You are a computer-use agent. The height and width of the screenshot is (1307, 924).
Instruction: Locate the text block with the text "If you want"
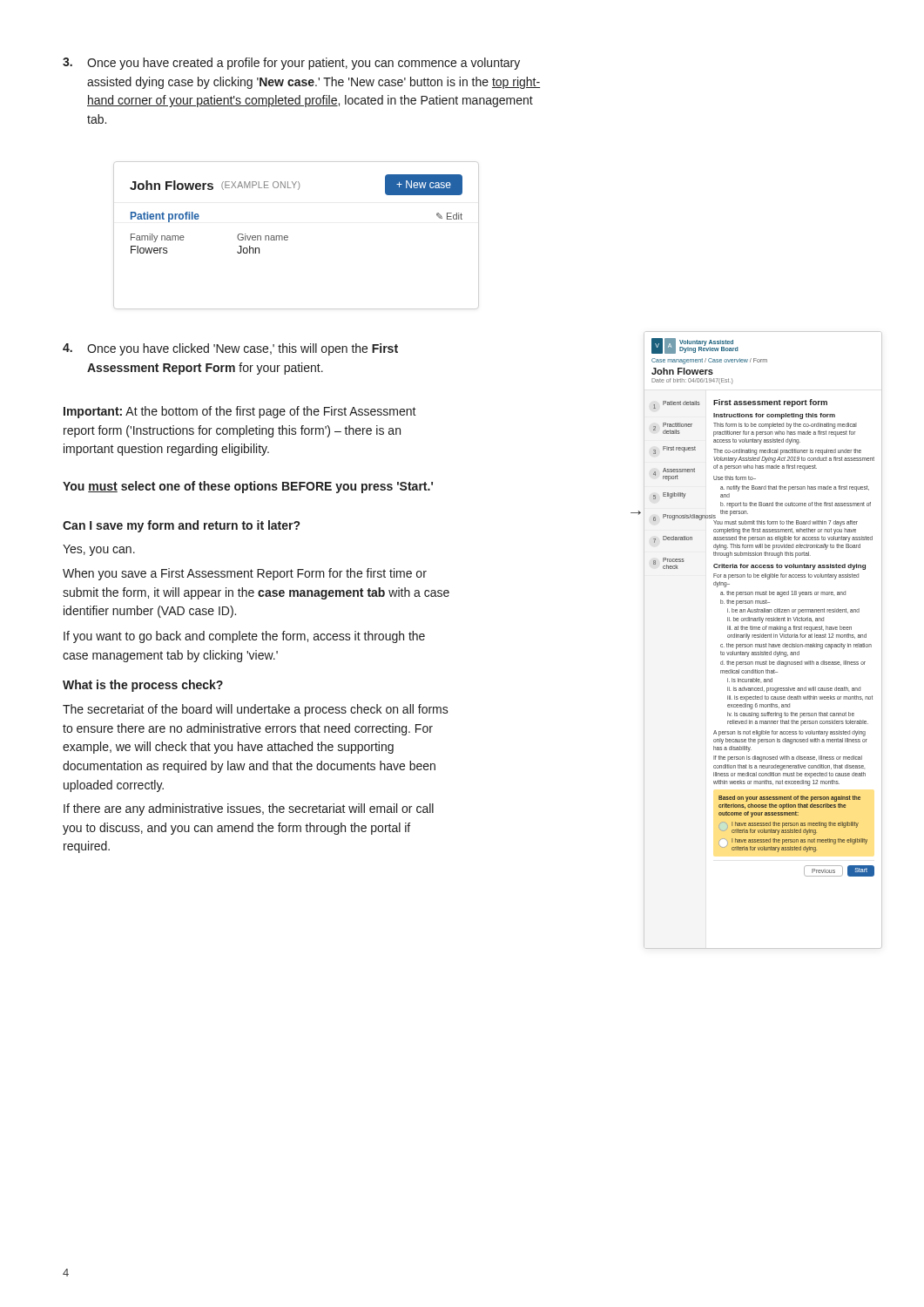(x=244, y=646)
